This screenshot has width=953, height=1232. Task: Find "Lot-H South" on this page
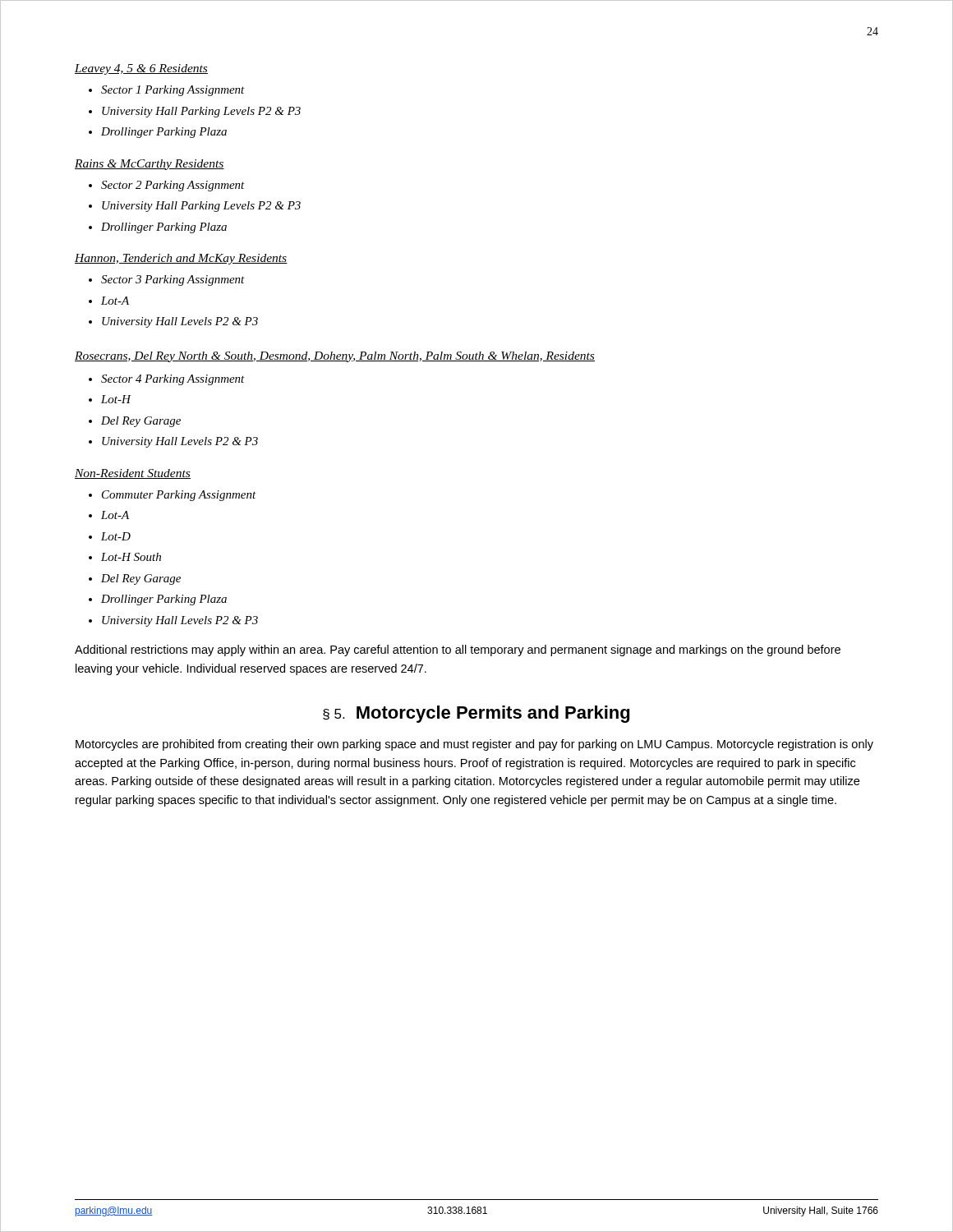click(131, 557)
